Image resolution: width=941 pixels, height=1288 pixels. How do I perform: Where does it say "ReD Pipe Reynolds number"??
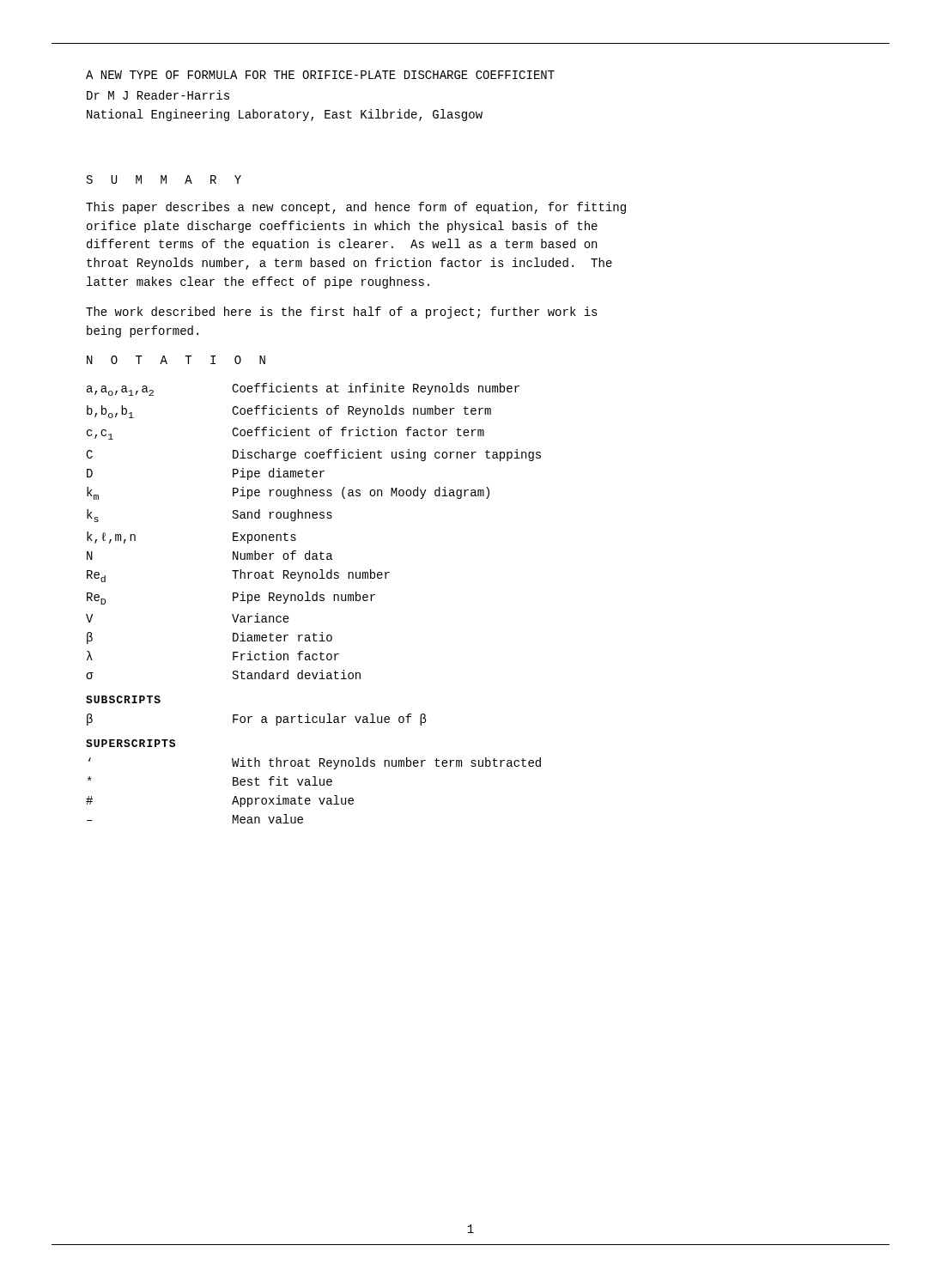(231, 598)
